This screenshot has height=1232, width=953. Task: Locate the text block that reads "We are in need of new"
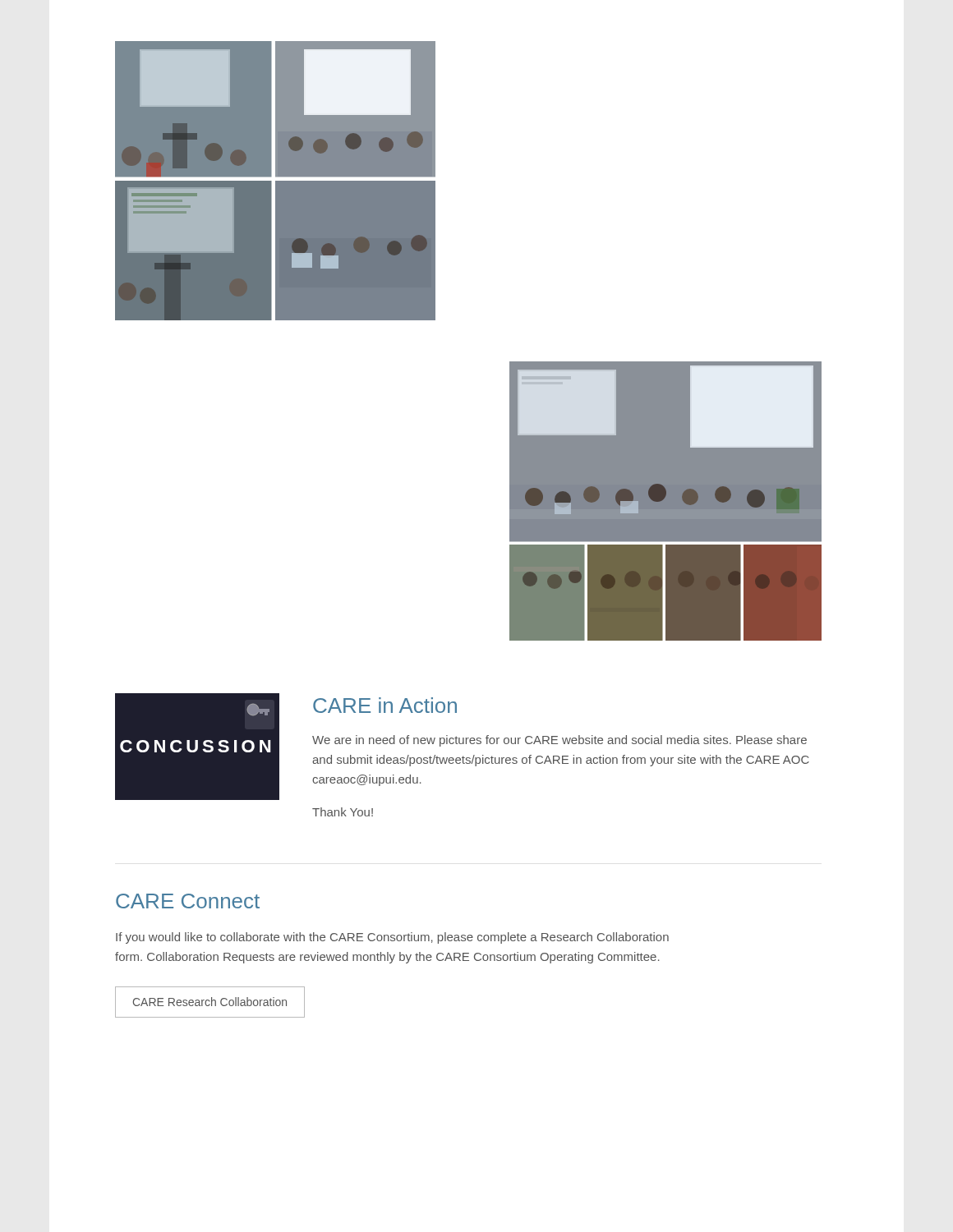tap(561, 759)
